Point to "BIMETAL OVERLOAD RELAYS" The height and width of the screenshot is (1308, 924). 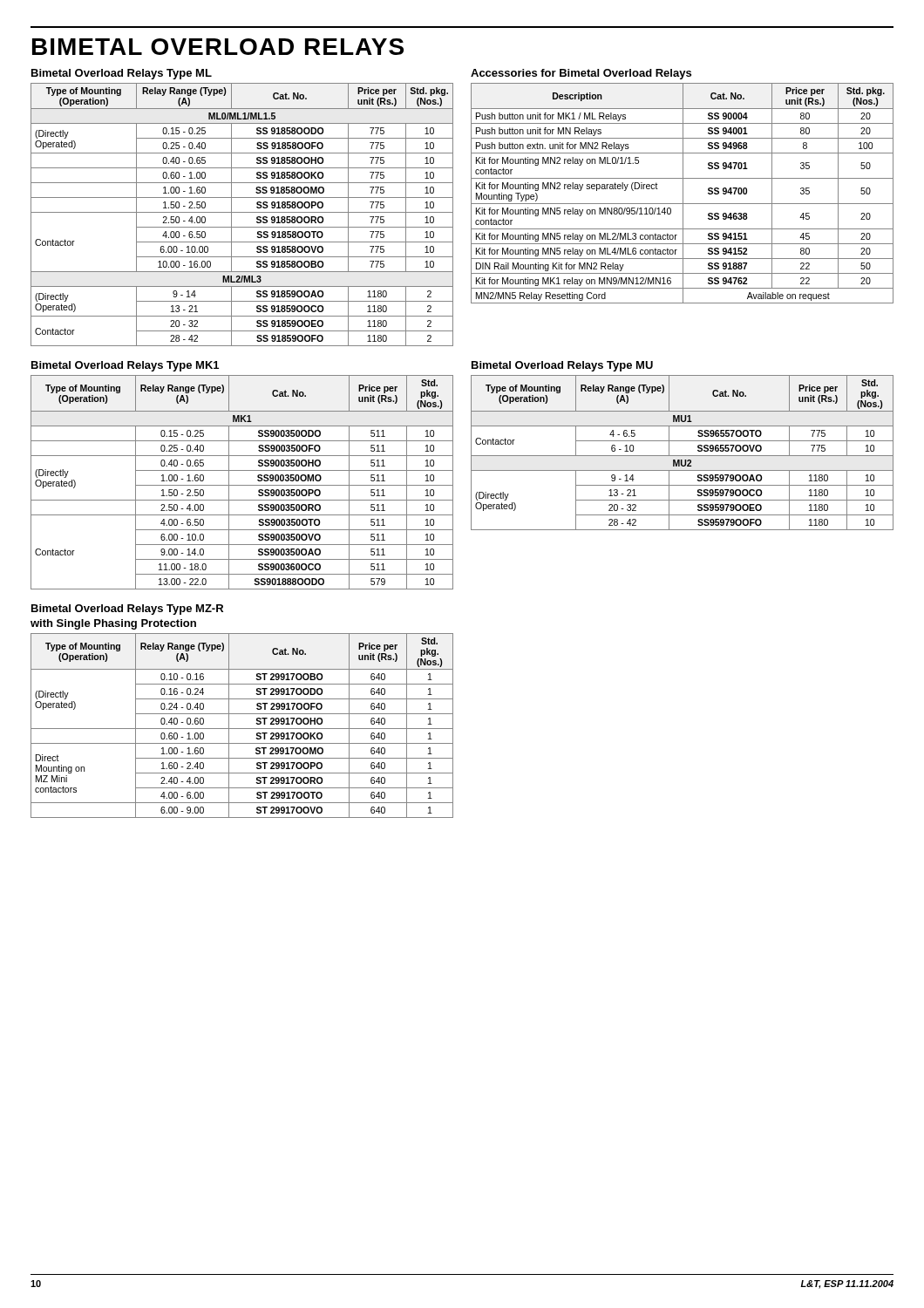[x=218, y=47]
